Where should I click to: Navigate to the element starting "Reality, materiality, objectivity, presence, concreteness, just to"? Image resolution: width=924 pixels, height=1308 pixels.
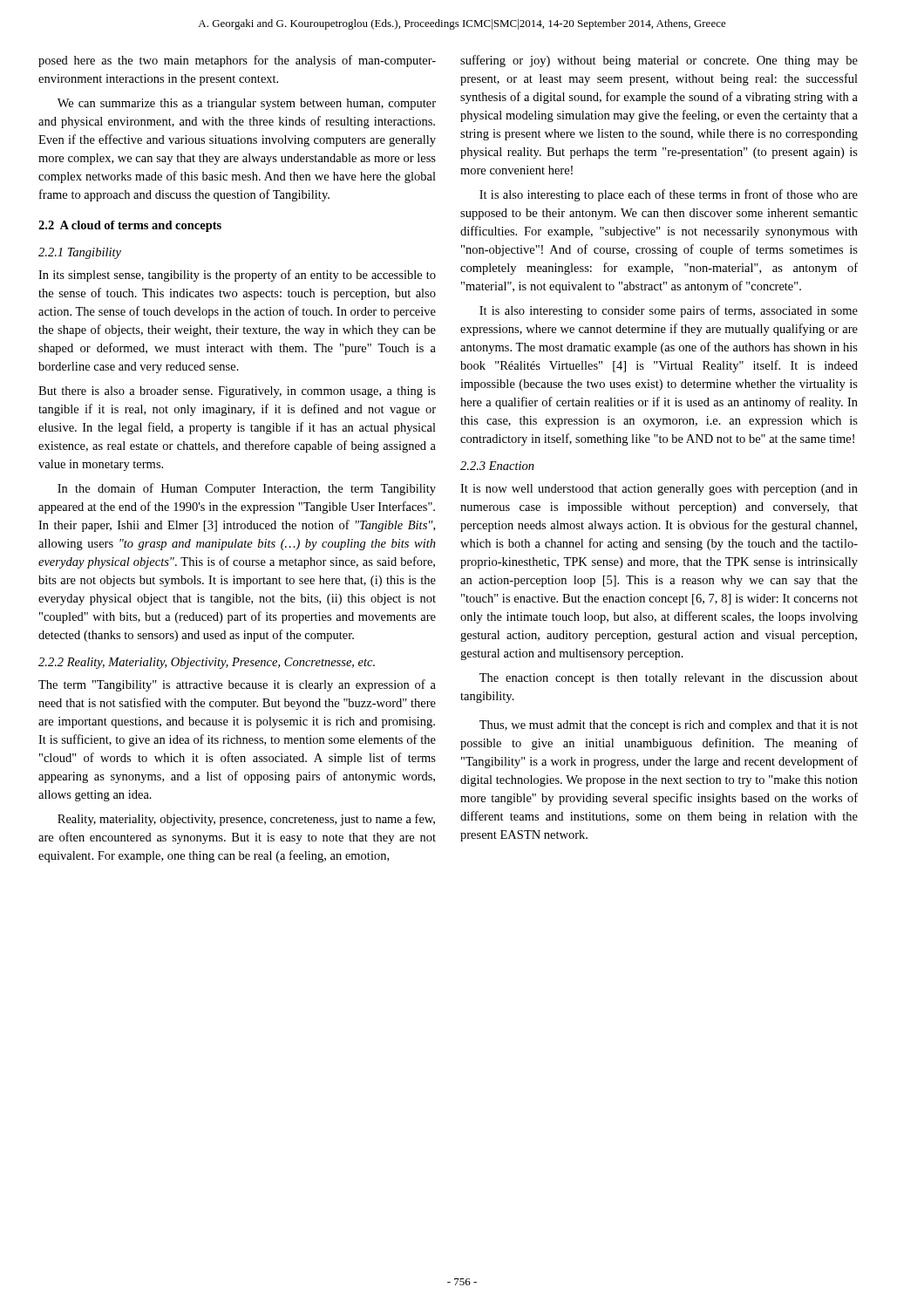[x=237, y=838]
